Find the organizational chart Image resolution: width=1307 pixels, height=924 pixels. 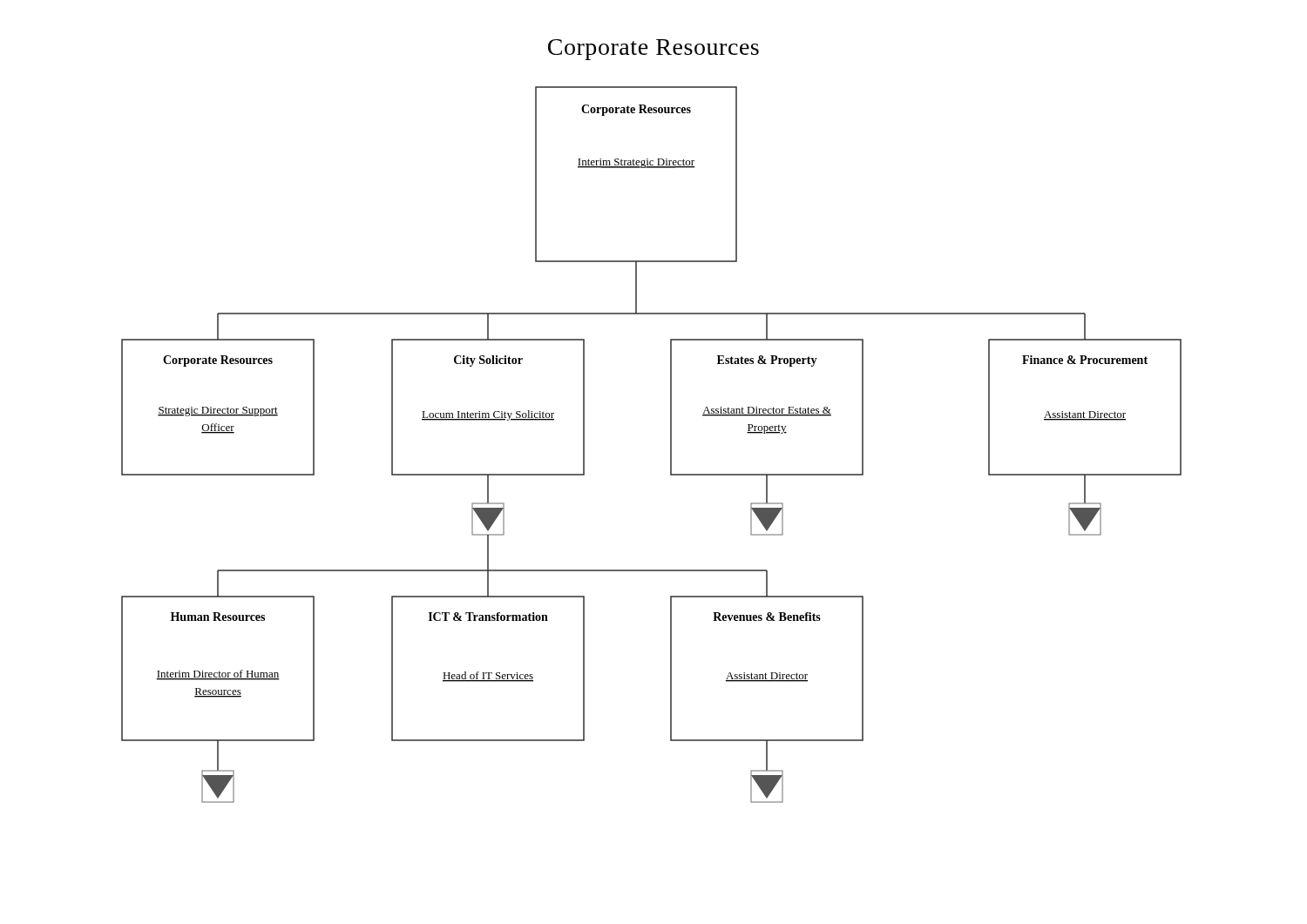coord(654,479)
